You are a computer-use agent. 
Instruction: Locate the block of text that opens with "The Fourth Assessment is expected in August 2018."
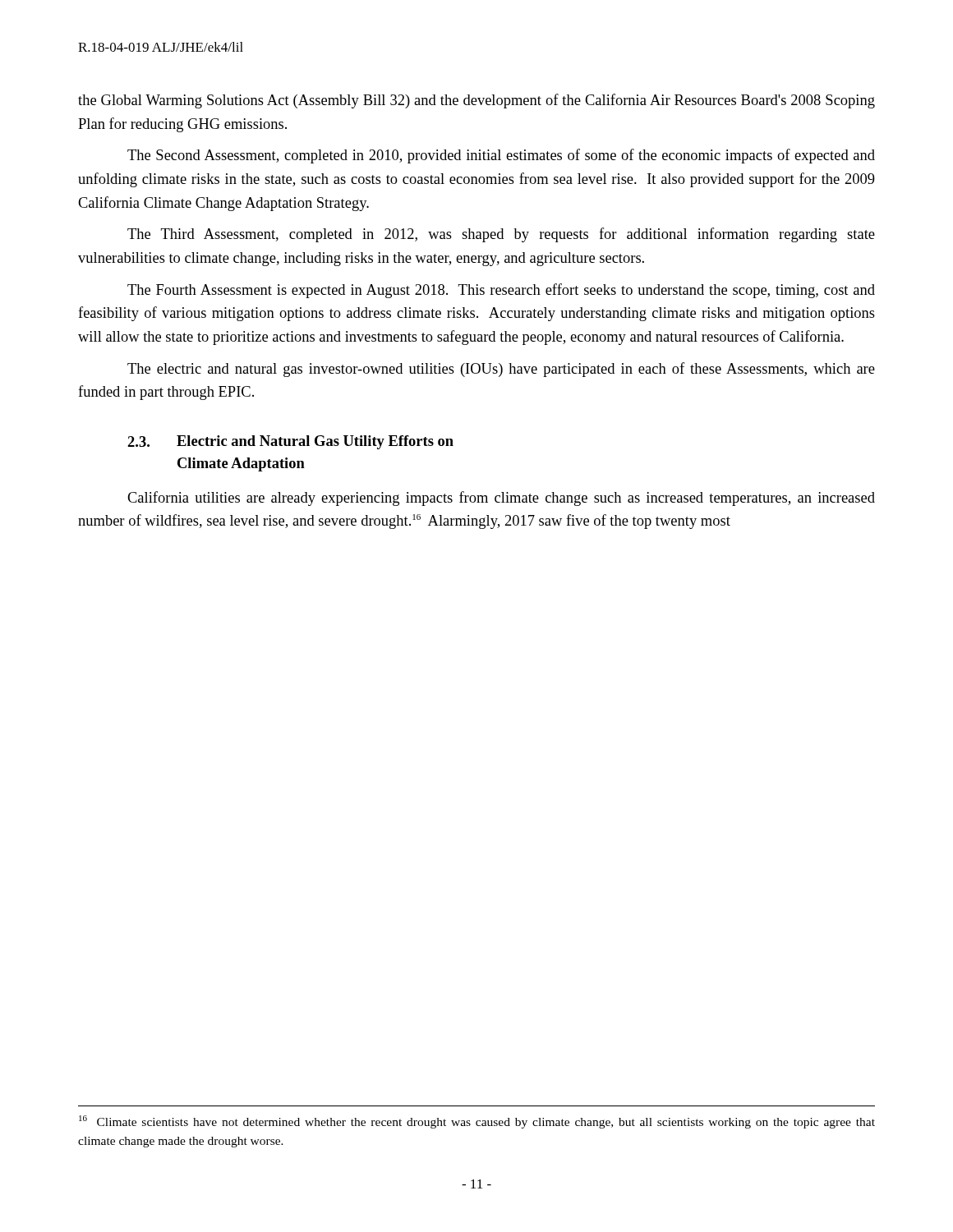476,313
